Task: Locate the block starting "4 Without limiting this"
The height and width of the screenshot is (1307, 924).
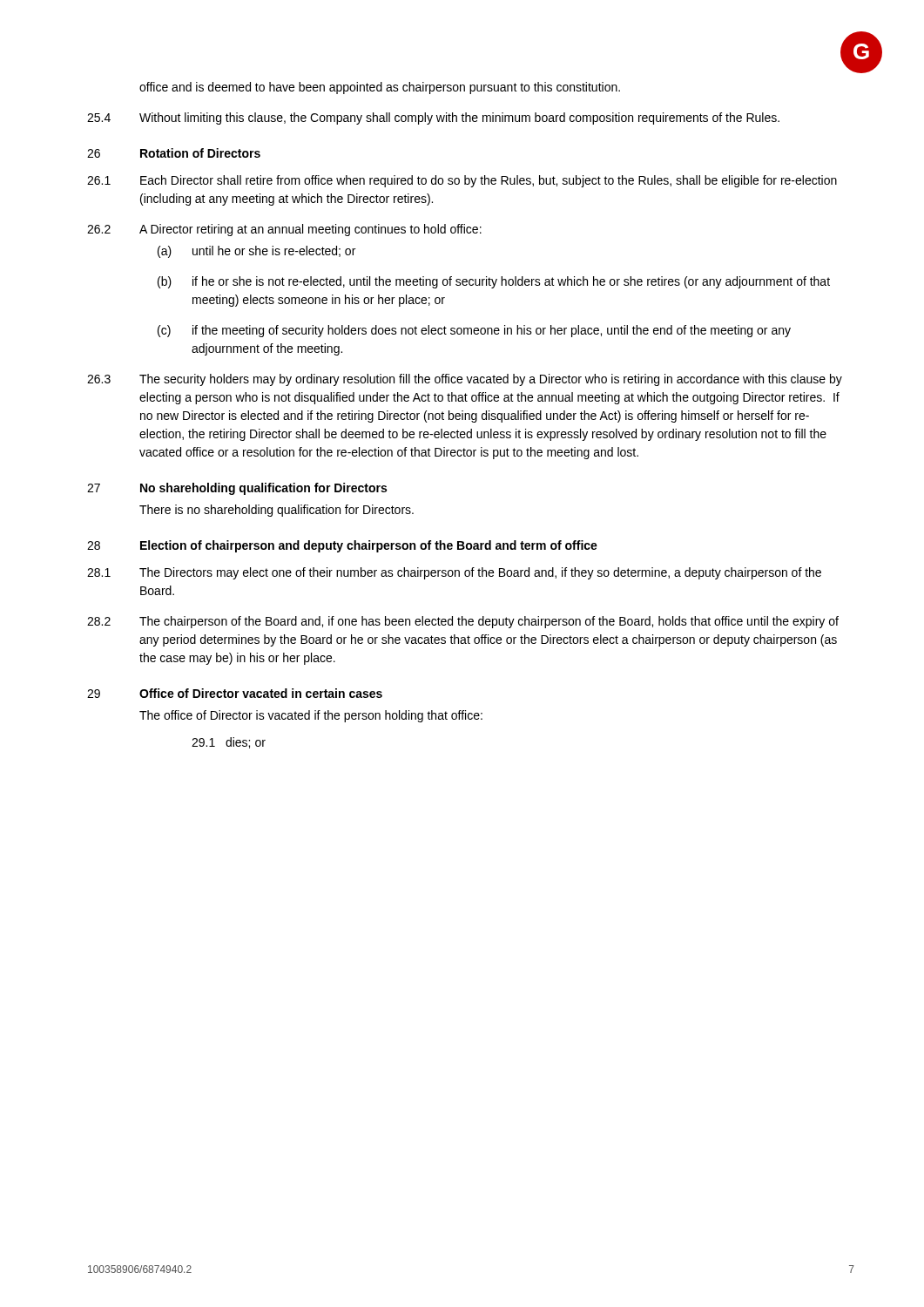Action: coord(471,118)
